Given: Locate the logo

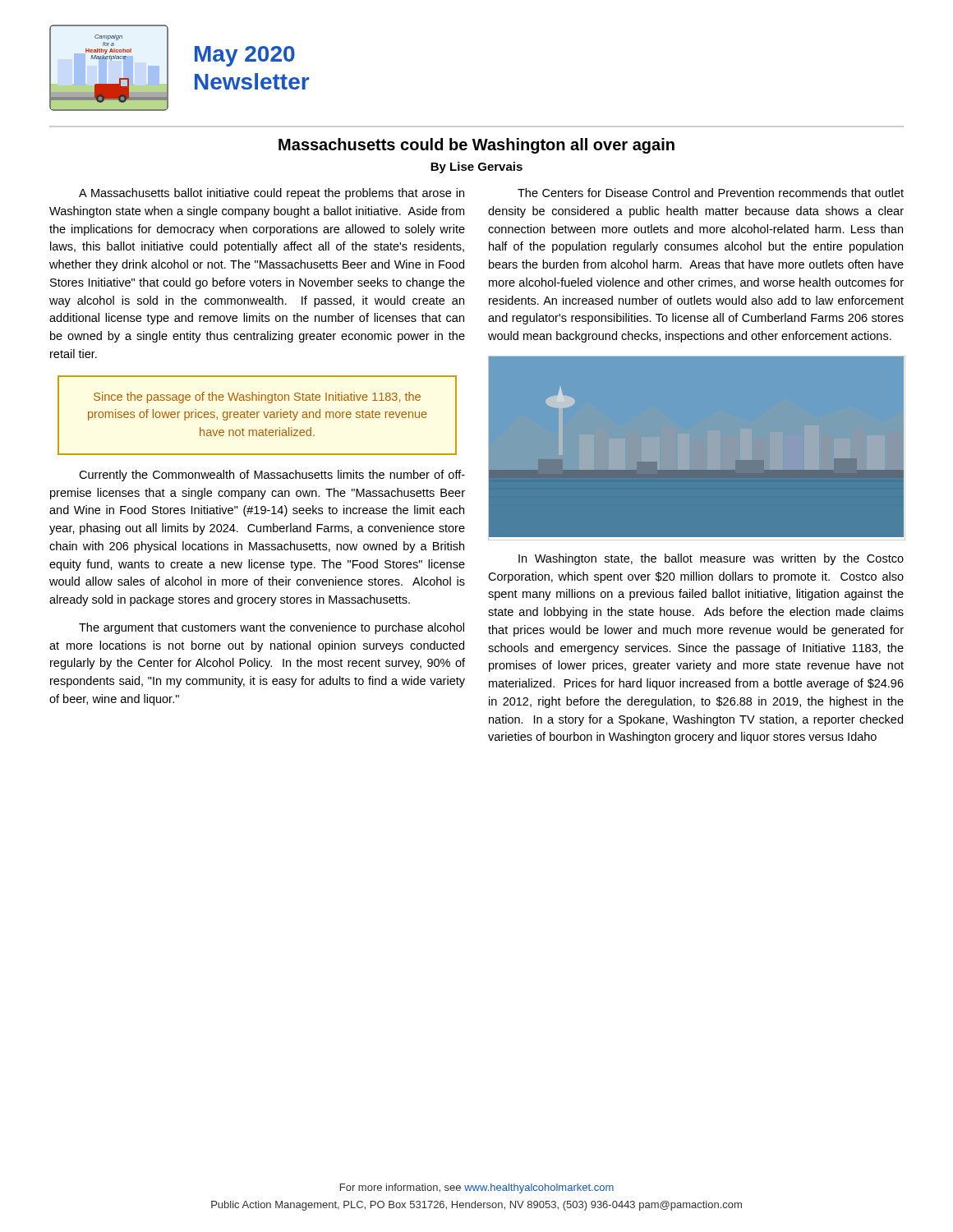Looking at the screenshot, I should coord(109,68).
